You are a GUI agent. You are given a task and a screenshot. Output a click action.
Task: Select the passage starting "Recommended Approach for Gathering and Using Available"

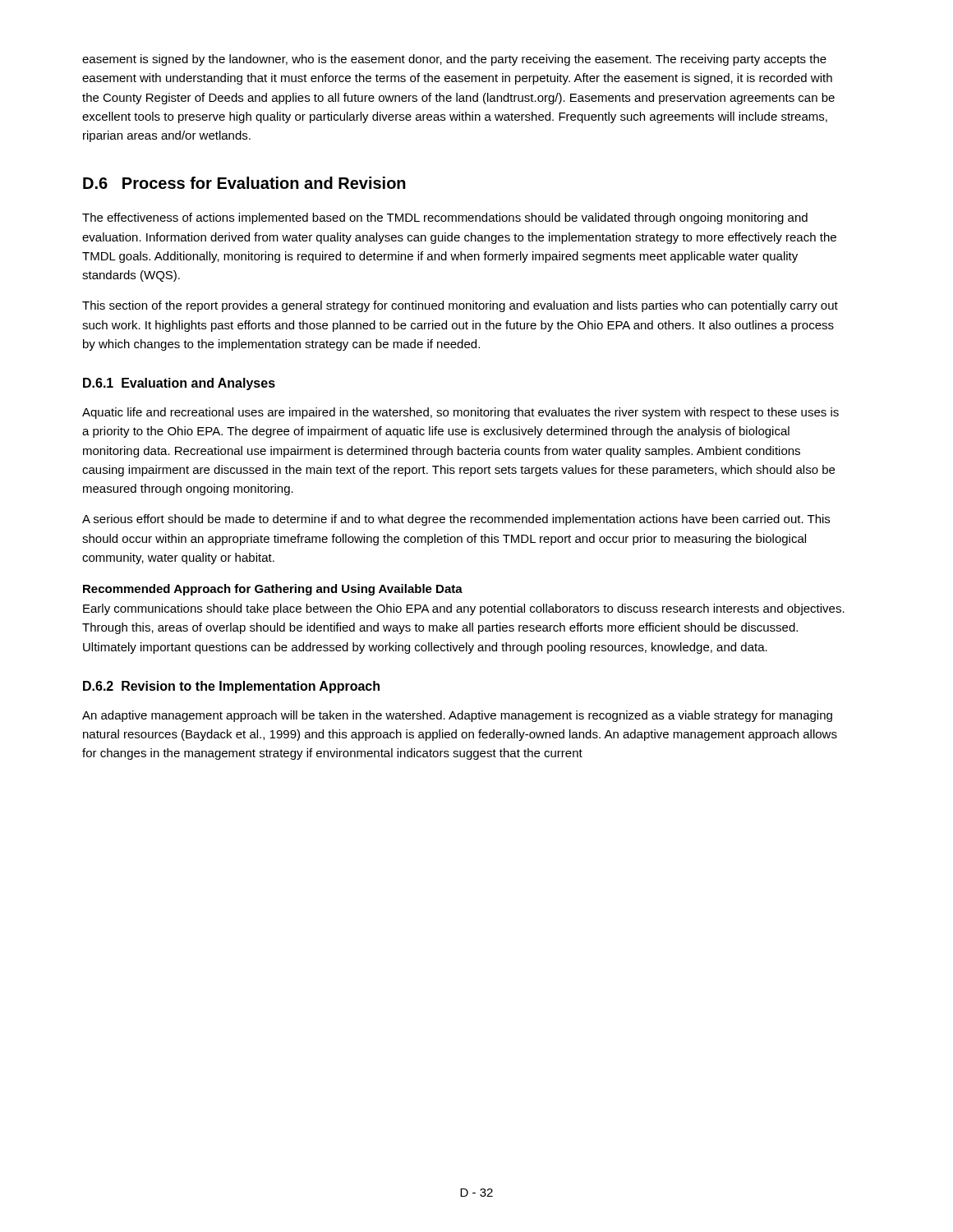272,588
